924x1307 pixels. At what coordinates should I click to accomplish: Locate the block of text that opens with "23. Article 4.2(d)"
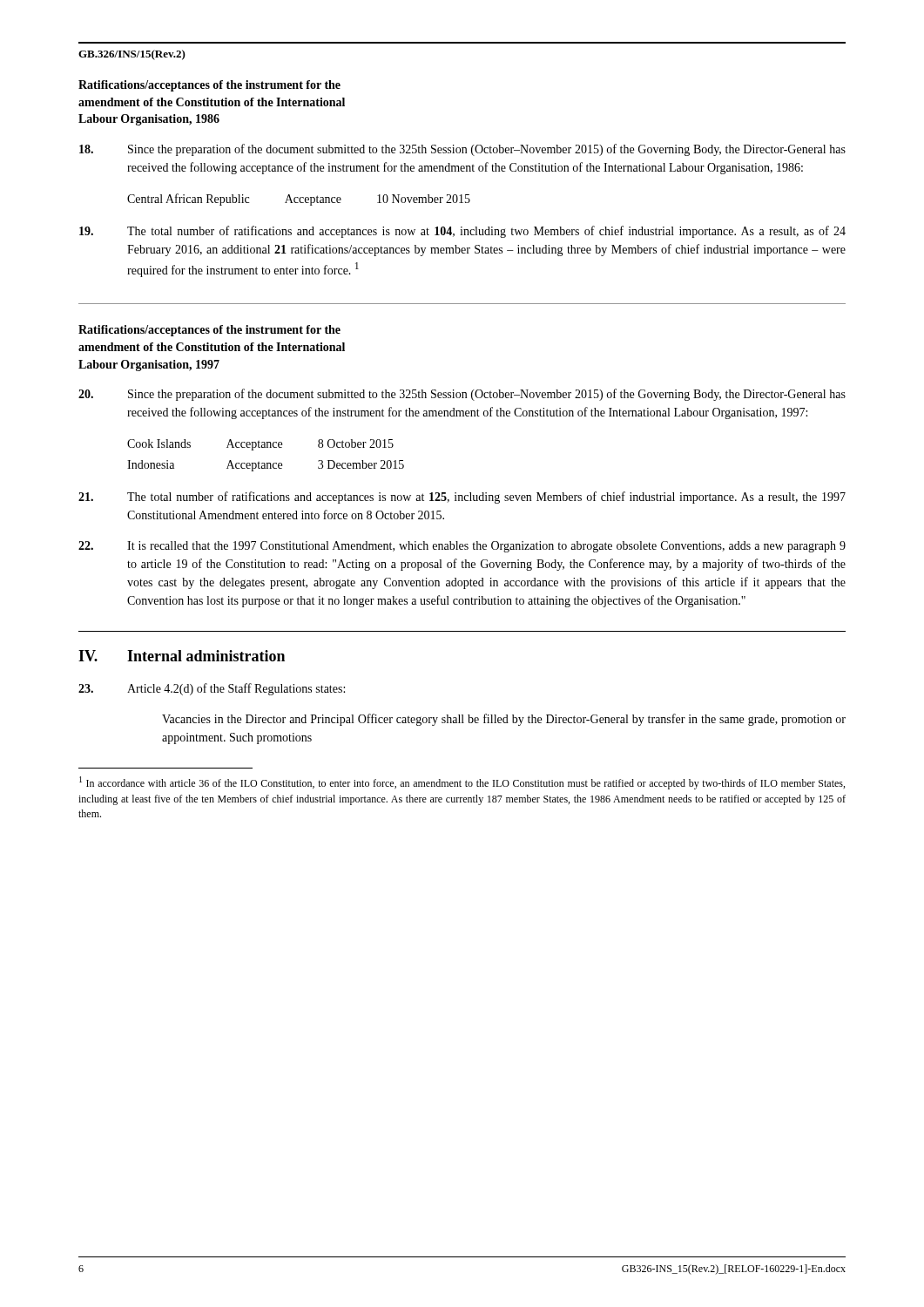point(212,689)
